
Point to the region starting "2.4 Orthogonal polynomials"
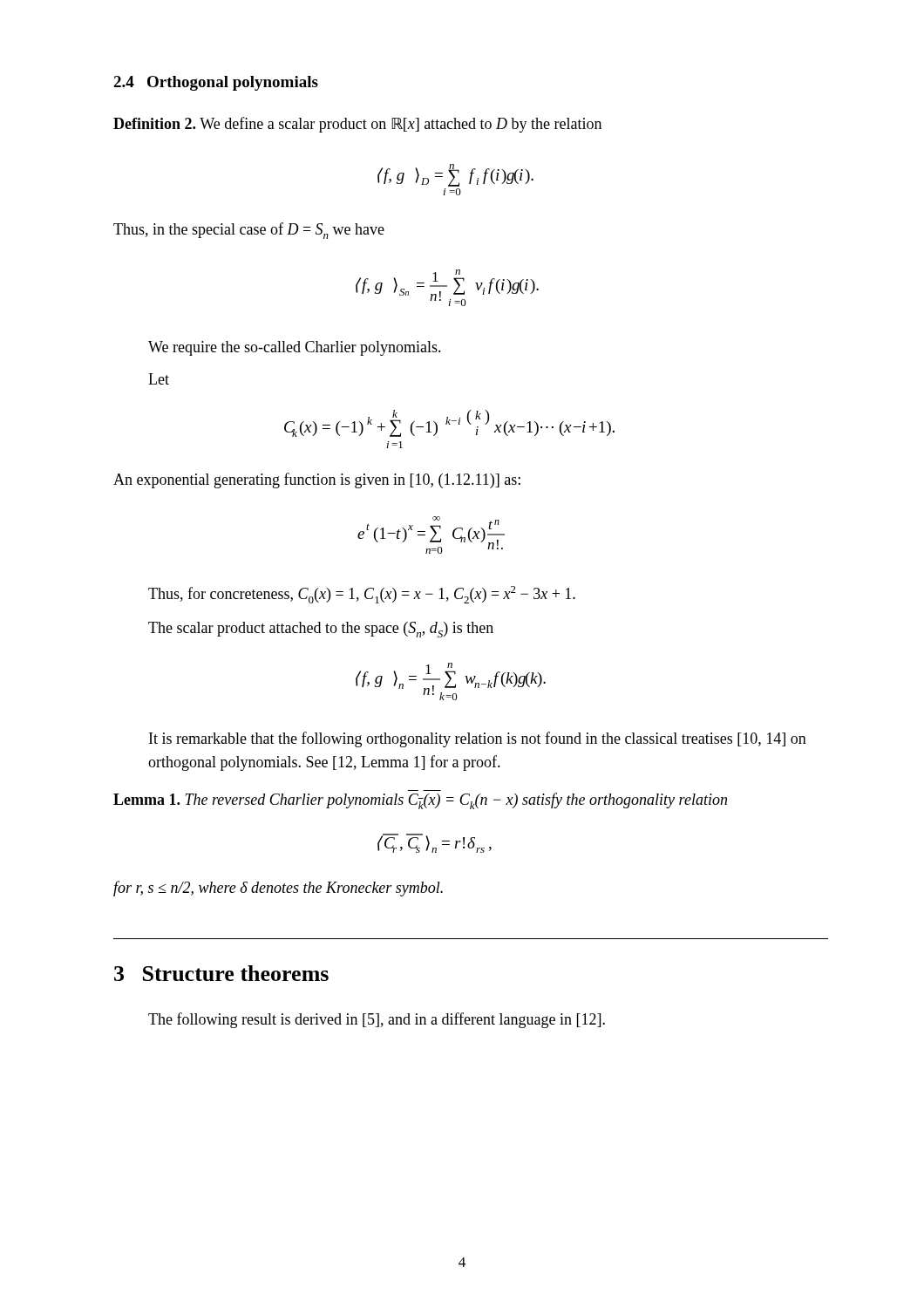click(216, 81)
